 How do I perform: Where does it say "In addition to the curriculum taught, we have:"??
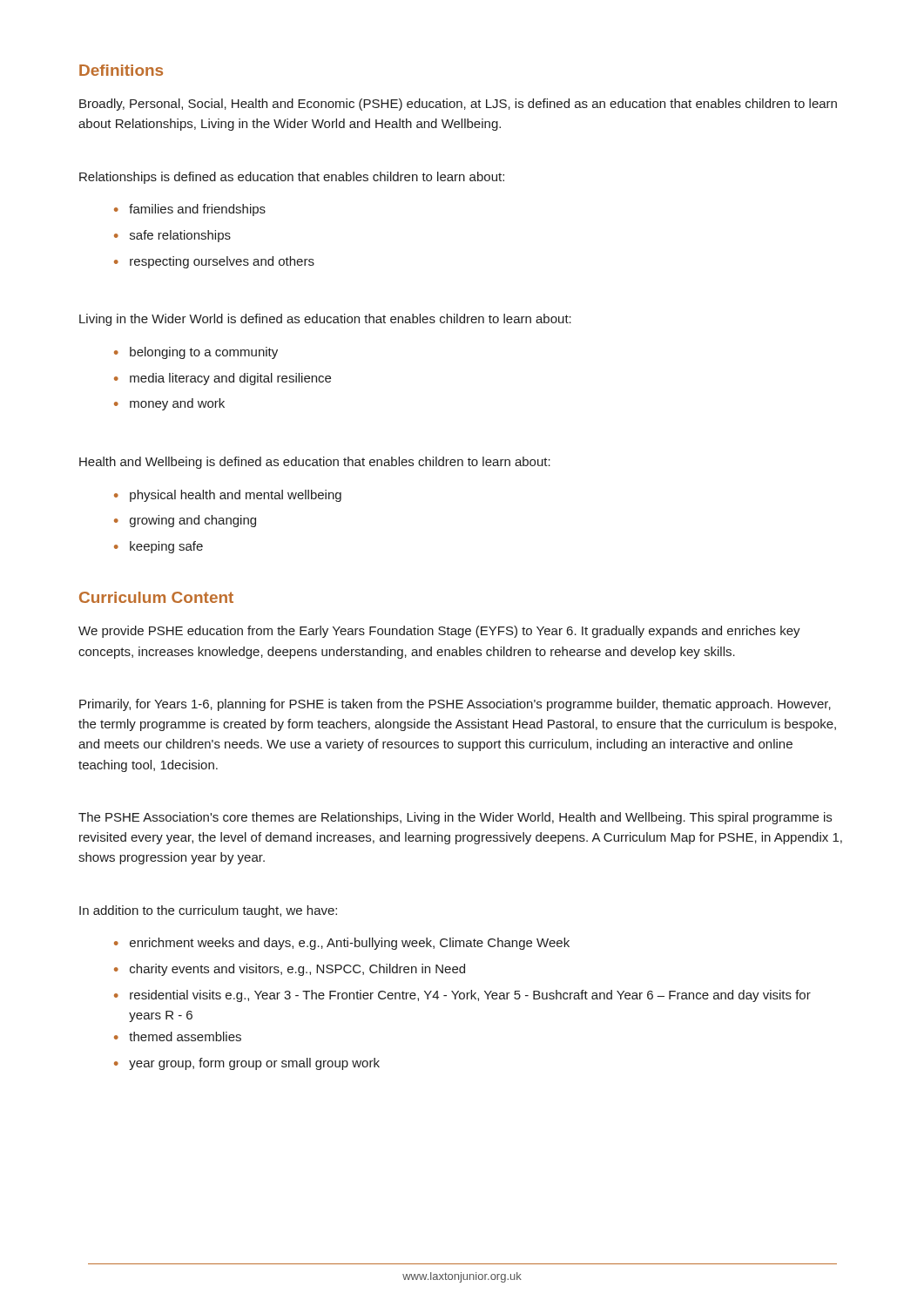208,911
